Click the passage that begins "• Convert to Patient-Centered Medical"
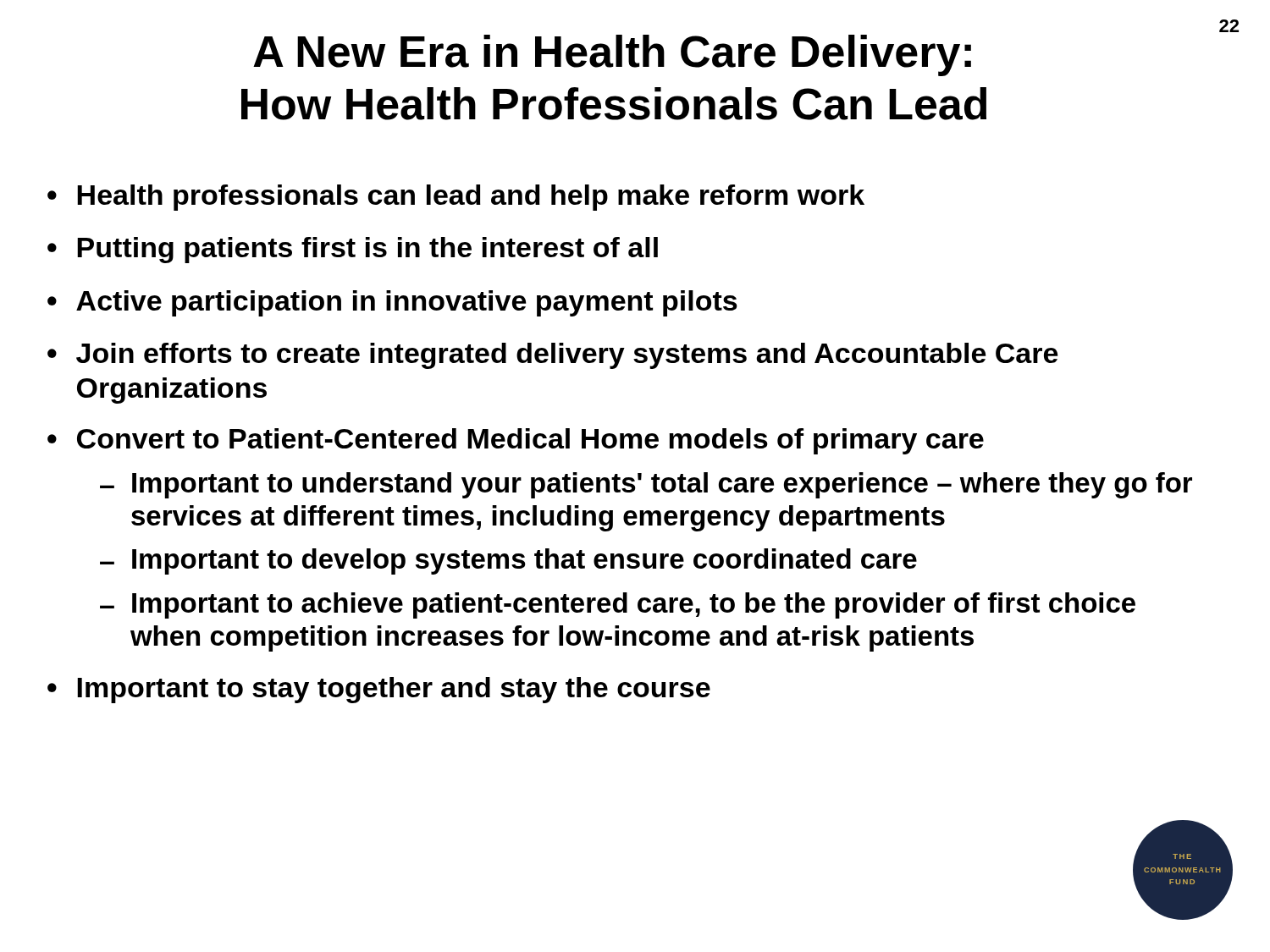The width and height of the screenshot is (1270, 952). [516, 439]
